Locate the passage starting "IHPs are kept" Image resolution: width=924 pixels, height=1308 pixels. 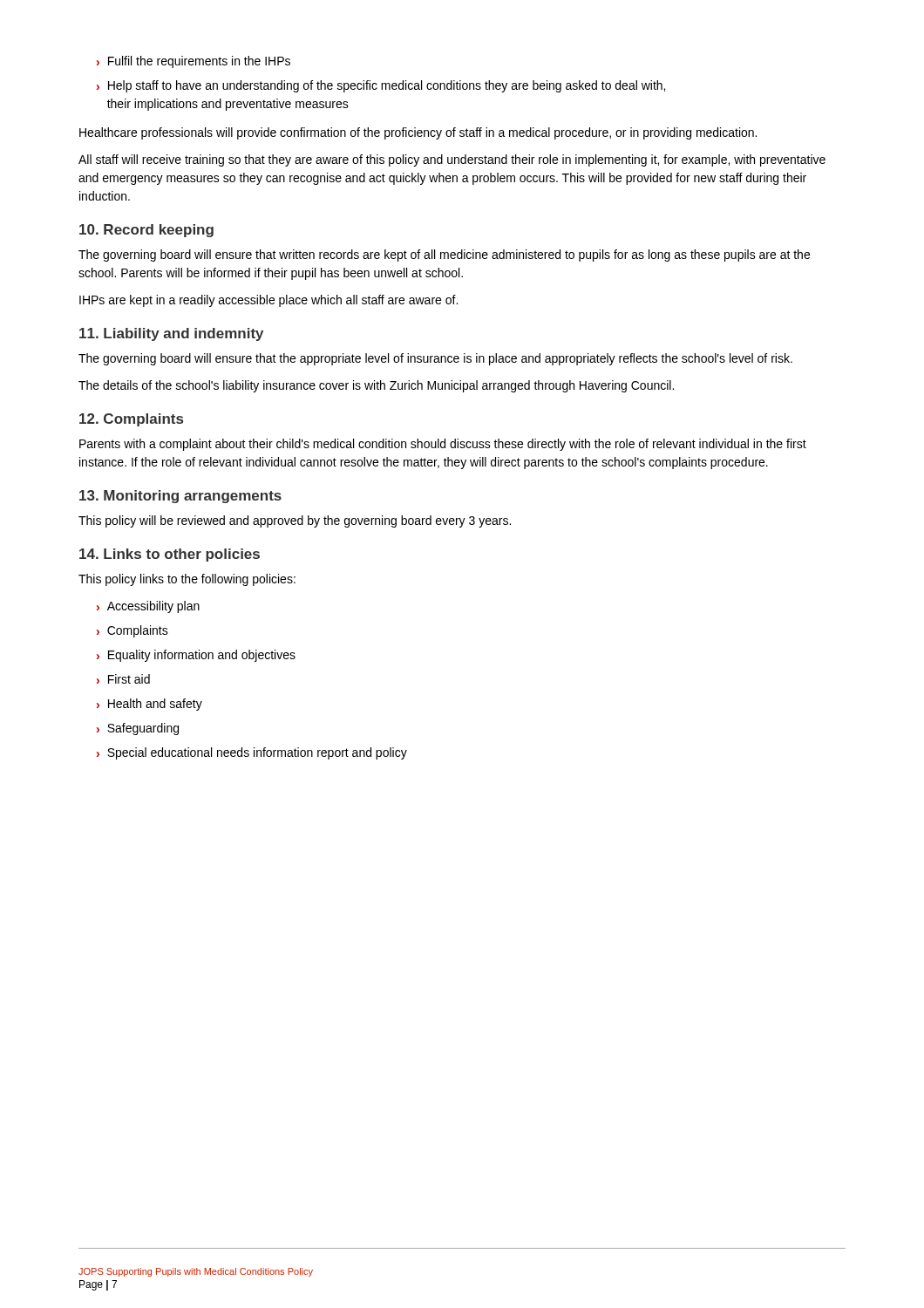tap(269, 300)
